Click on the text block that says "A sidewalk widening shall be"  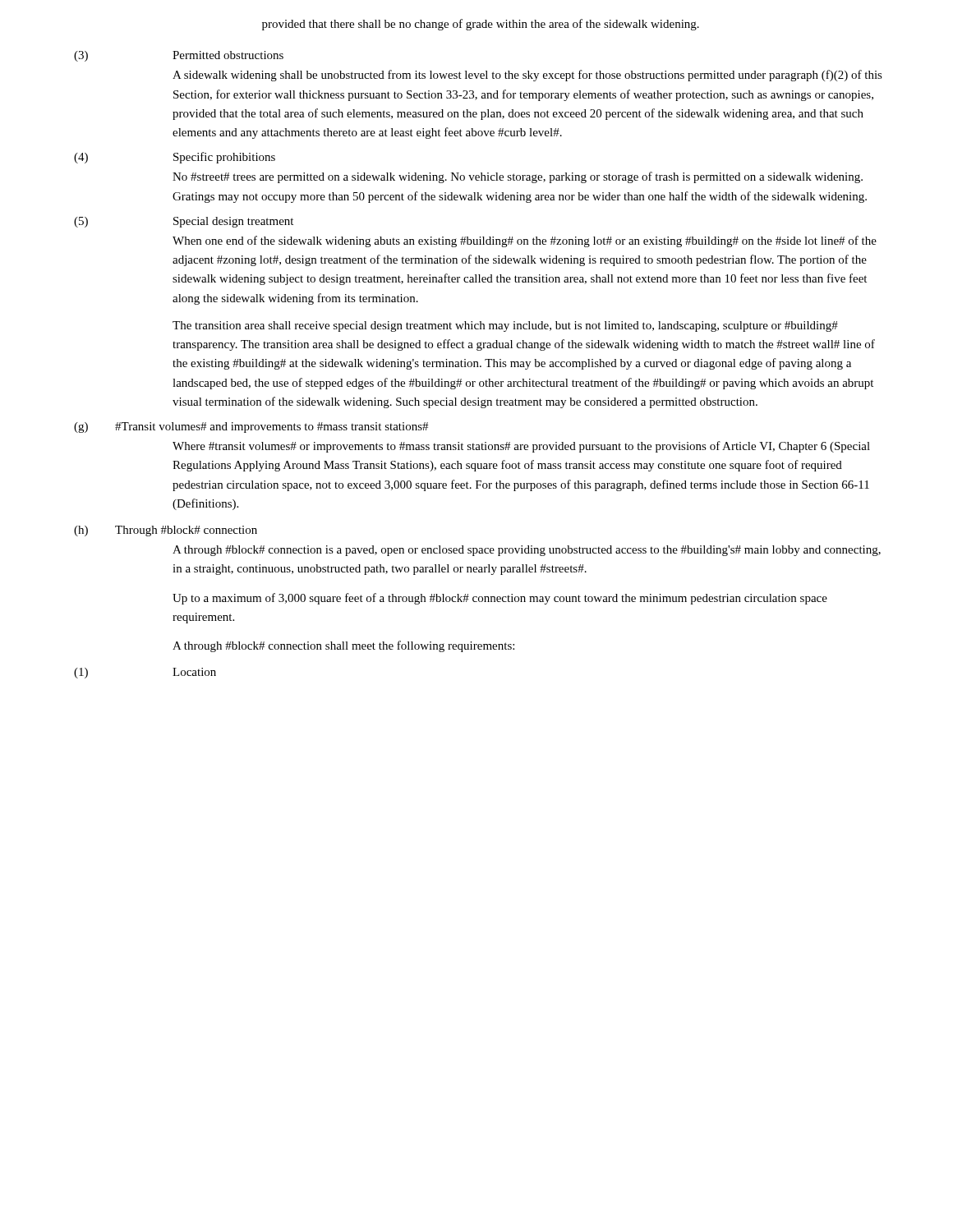[x=530, y=104]
